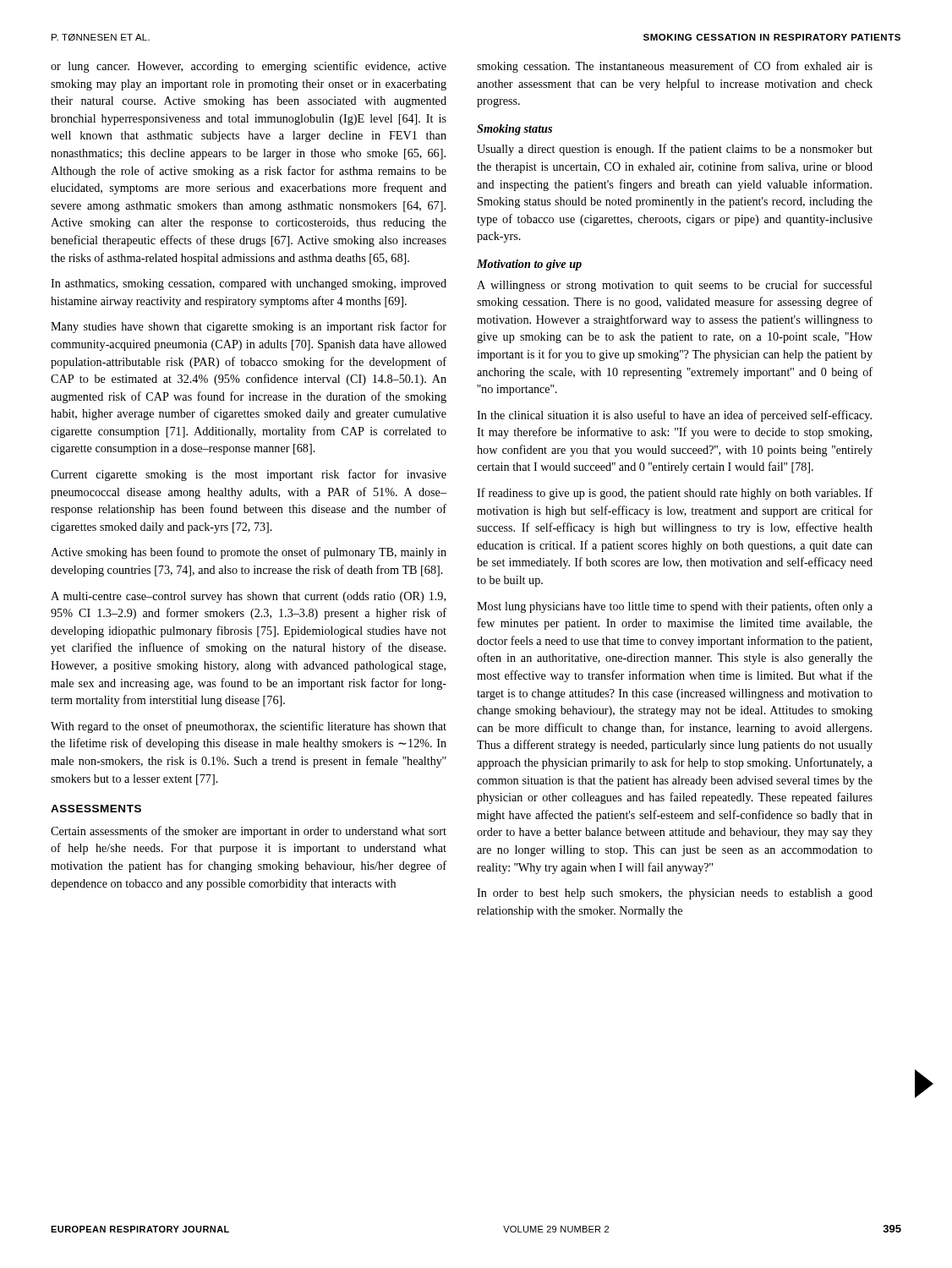Find the block on this page that starts "A willingness or strong motivation to"
Image resolution: width=952 pixels, height=1268 pixels.
675,337
